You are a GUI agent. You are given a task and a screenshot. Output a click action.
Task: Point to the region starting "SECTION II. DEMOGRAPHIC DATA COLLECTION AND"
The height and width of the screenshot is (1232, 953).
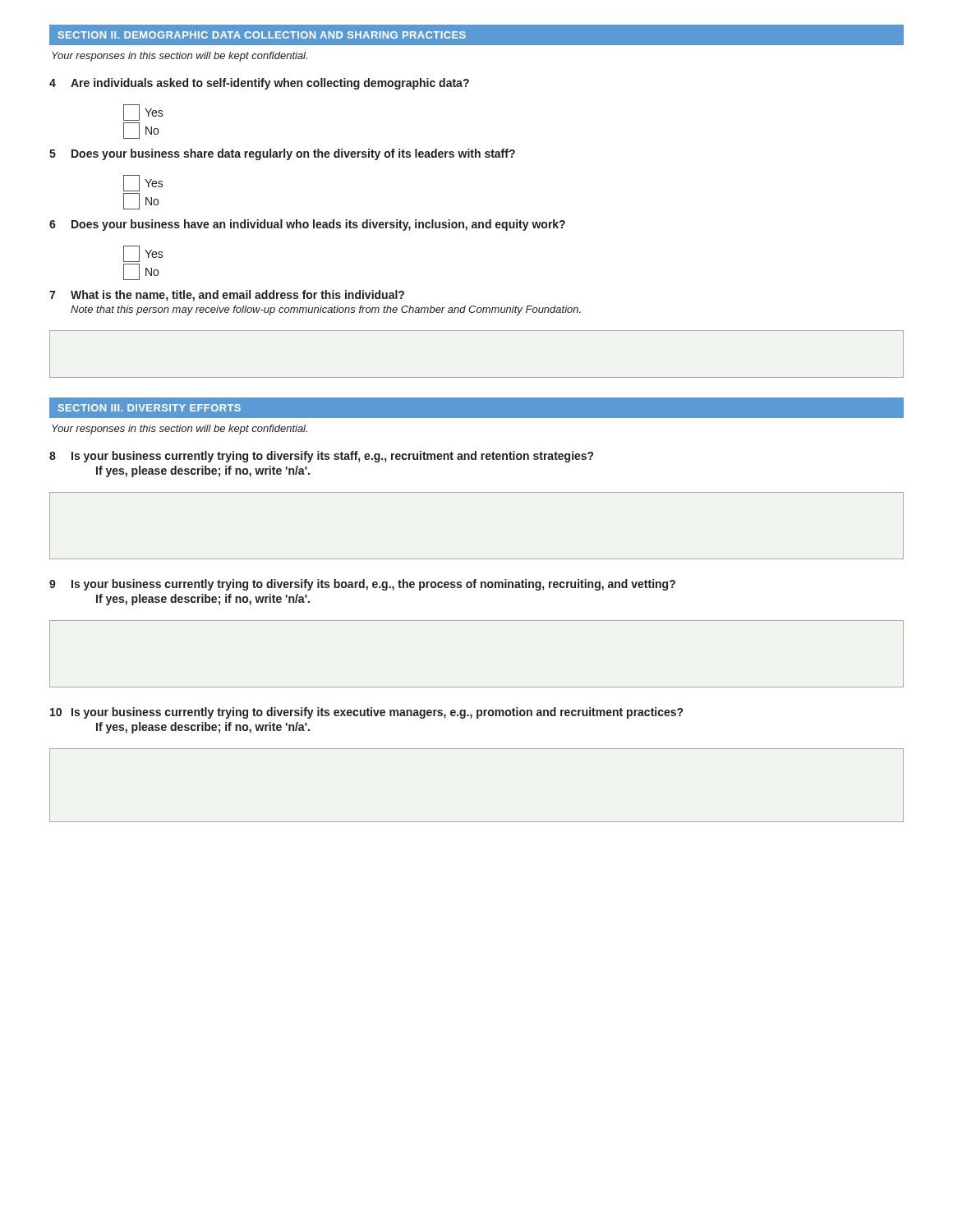coord(262,35)
